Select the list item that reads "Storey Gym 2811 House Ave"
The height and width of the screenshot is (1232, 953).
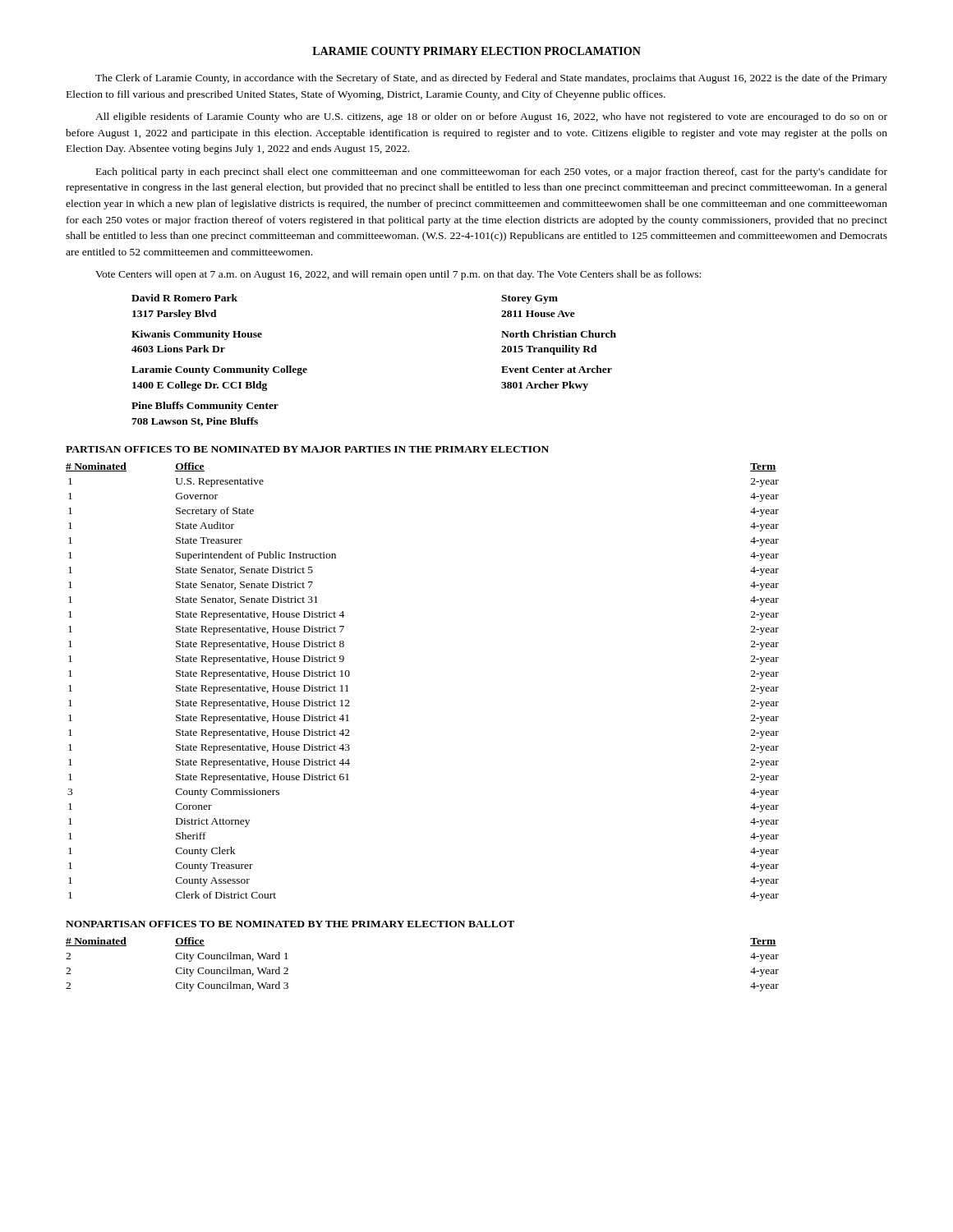coord(538,305)
